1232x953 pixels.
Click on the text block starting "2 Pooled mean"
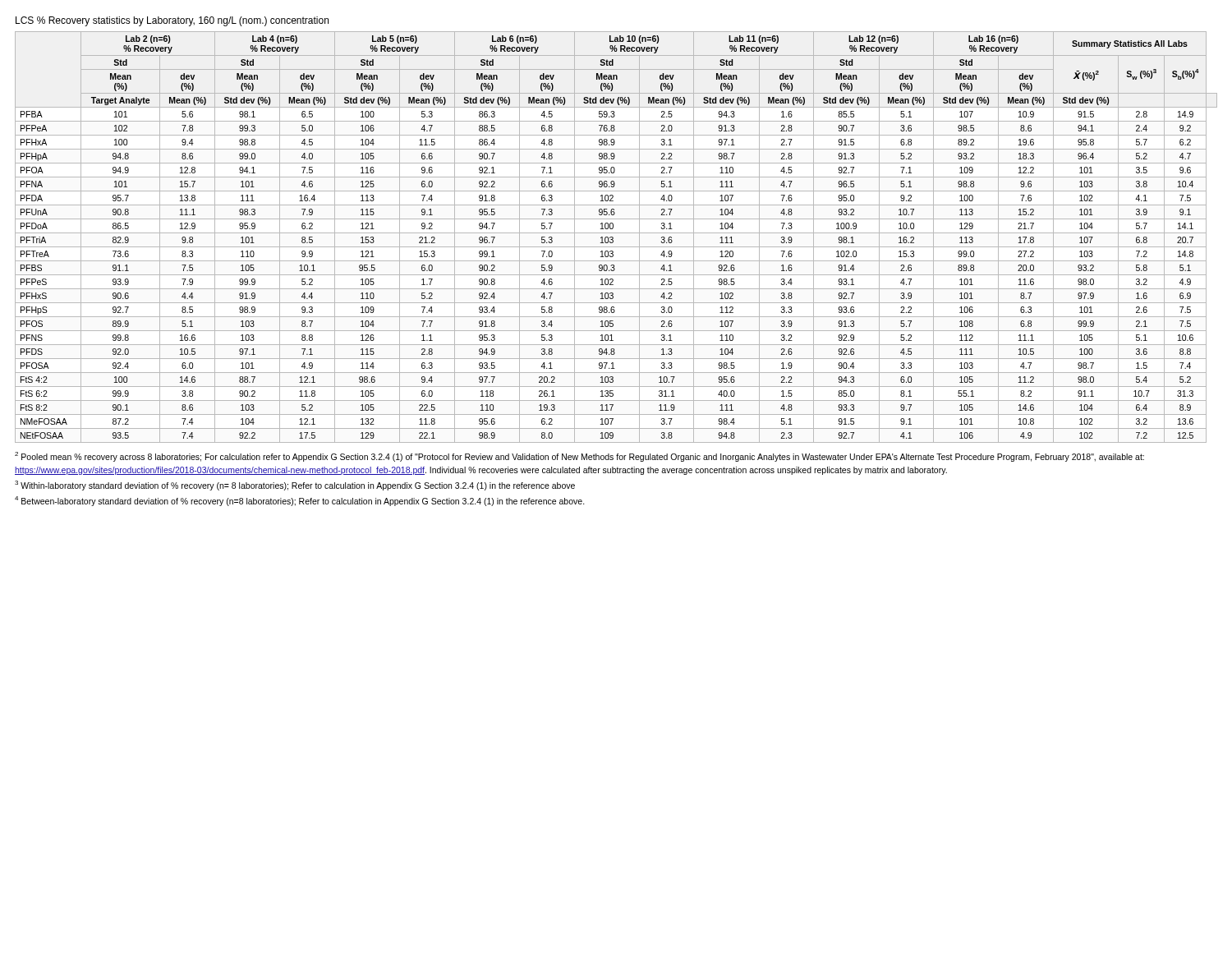coord(616,478)
